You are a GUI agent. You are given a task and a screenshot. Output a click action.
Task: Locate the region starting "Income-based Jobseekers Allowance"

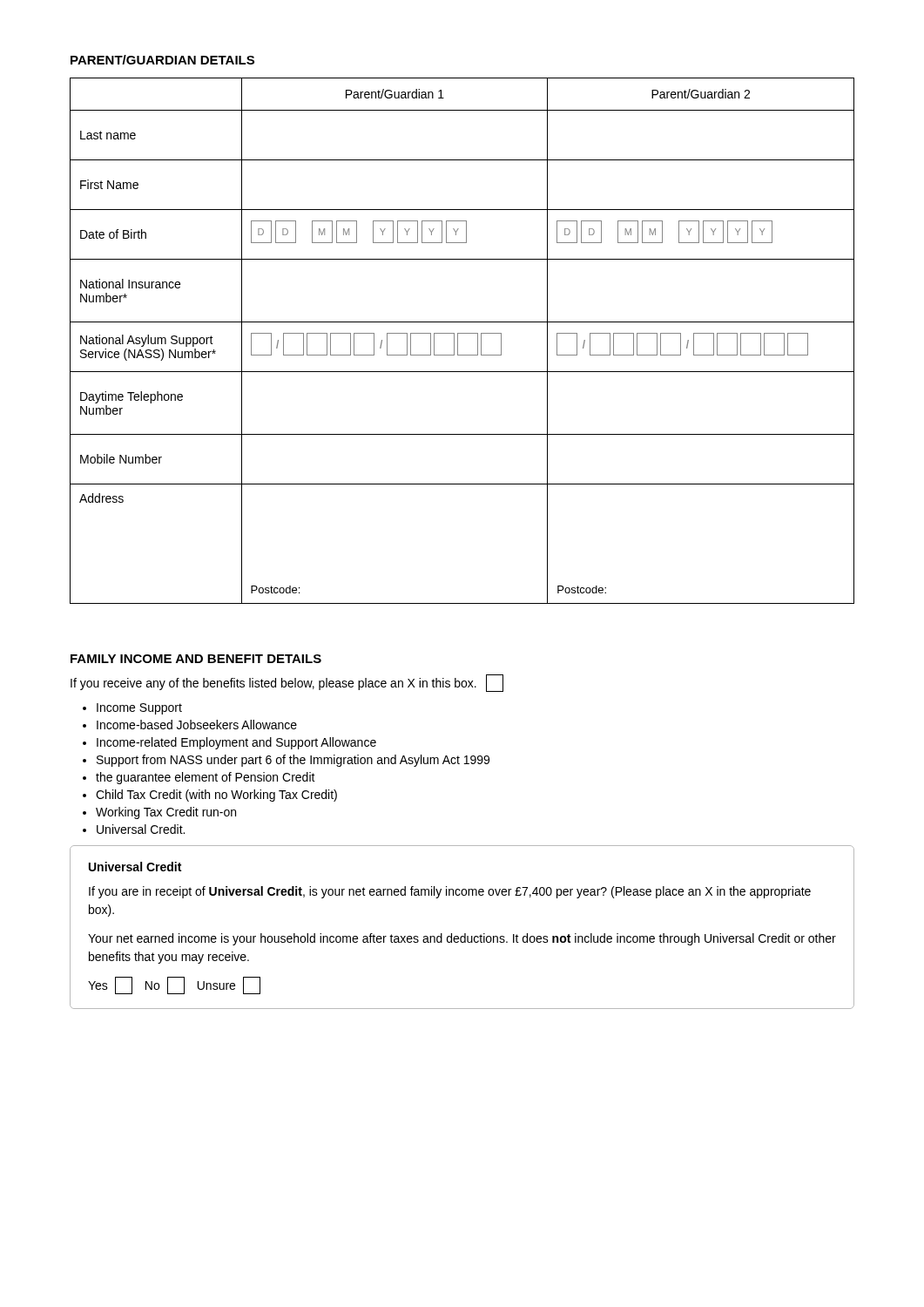coord(196,725)
